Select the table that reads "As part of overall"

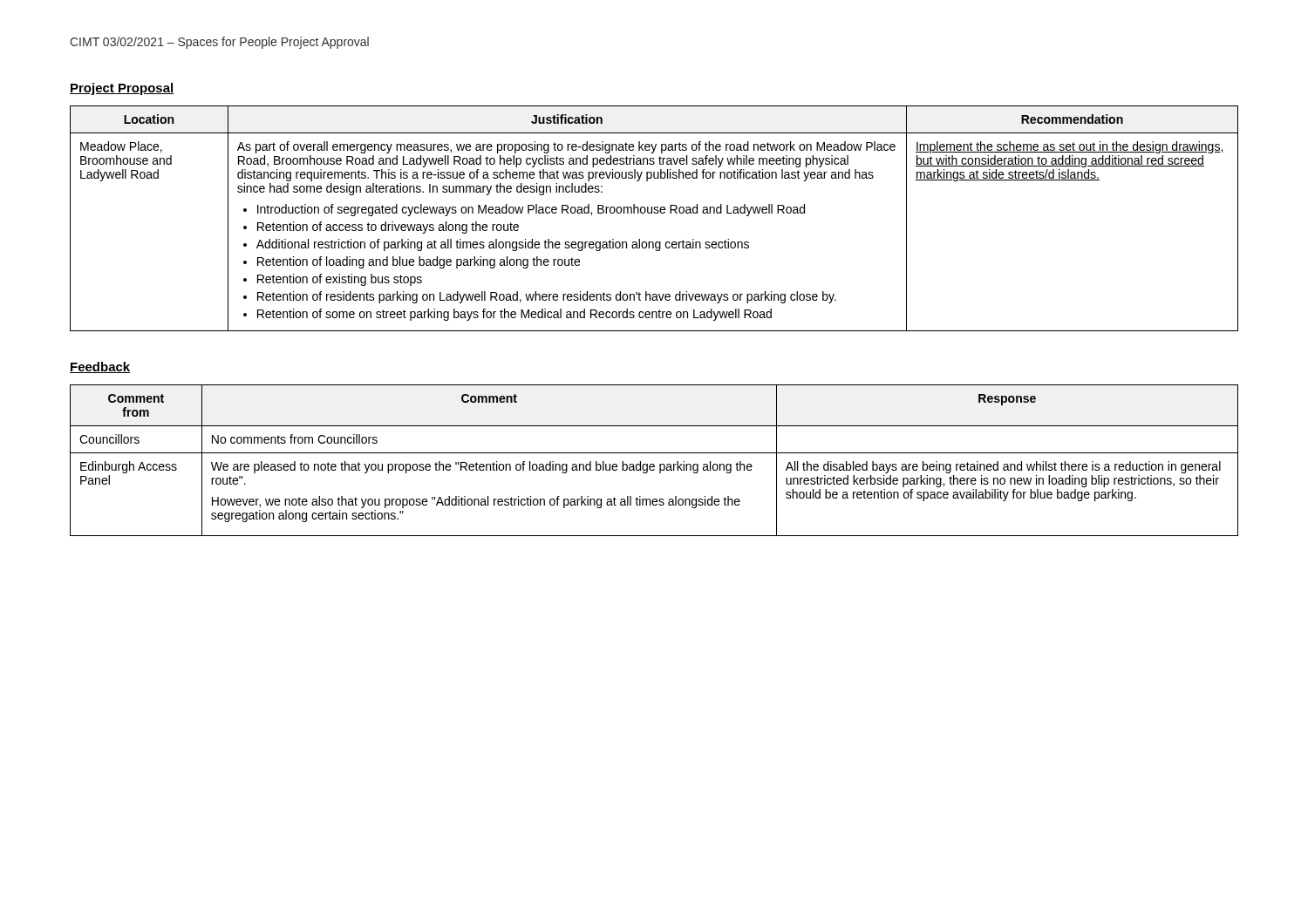pos(654,218)
